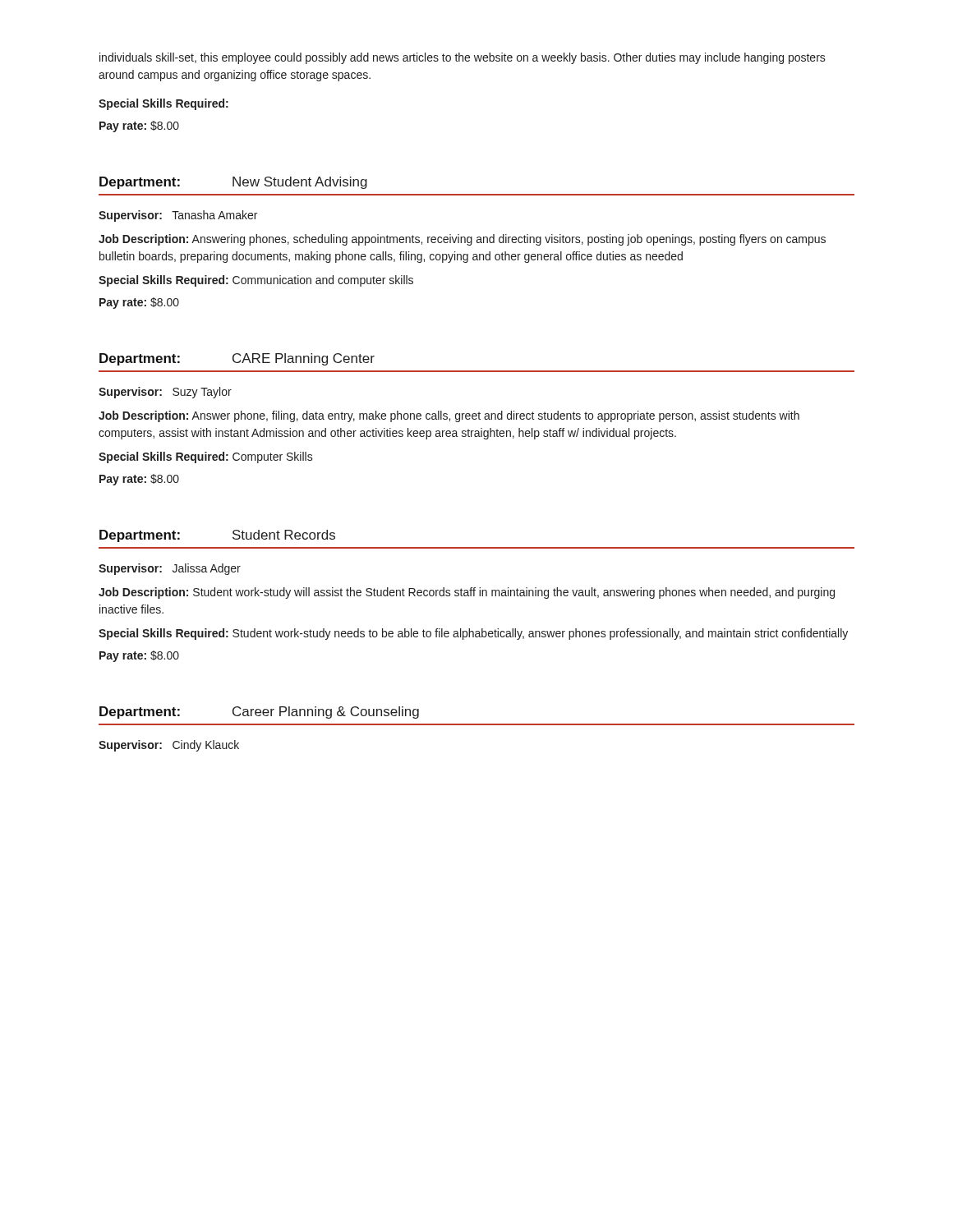Point to "Department: Student Records"
Viewport: 953px width, 1232px height.
(x=130, y=536)
